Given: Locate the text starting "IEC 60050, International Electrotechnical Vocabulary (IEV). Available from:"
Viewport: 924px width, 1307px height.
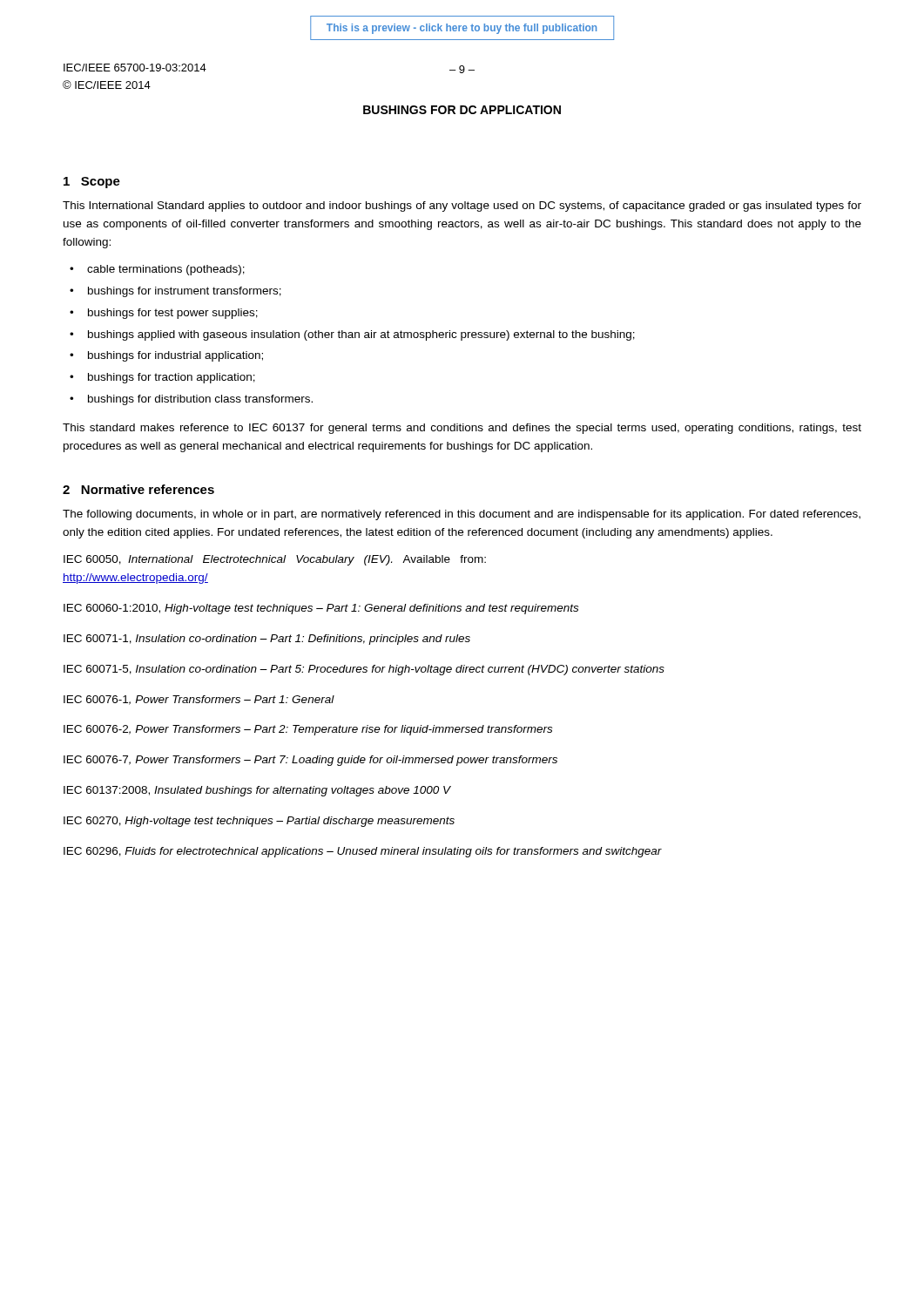Looking at the screenshot, I should (275, 568).
